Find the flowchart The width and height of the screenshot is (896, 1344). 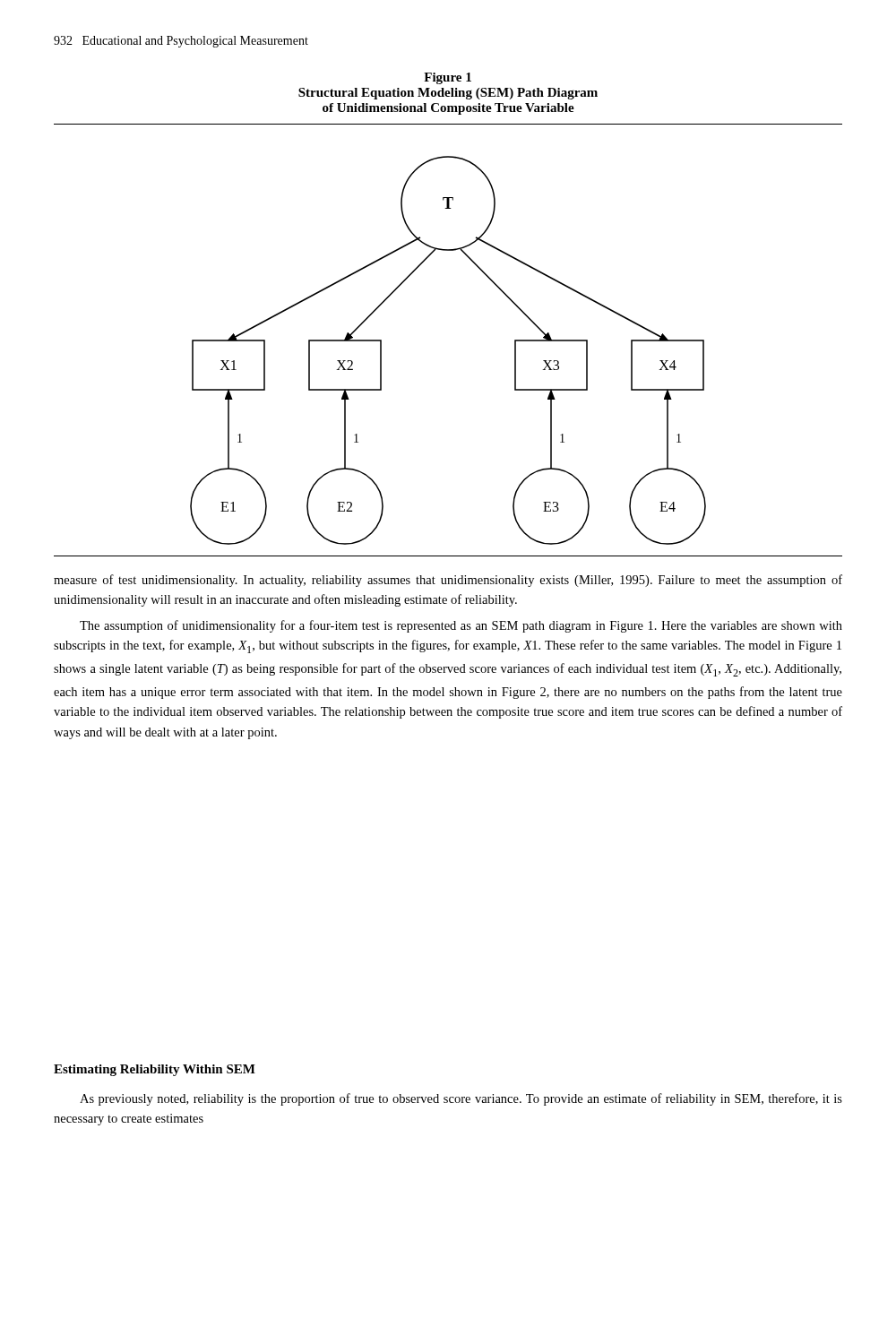pos(448,341)
